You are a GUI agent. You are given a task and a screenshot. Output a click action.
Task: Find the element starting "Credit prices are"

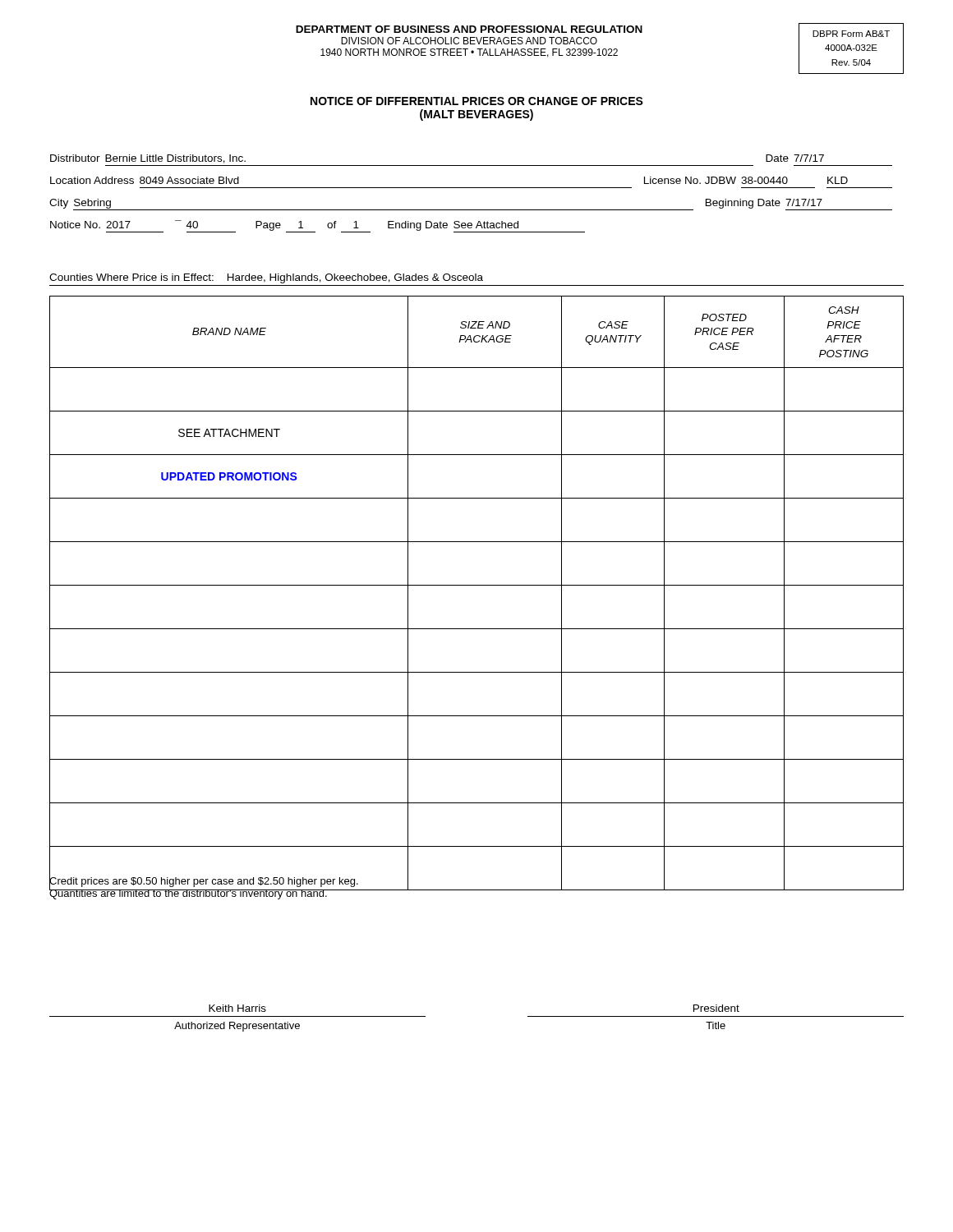pos(204,887)
